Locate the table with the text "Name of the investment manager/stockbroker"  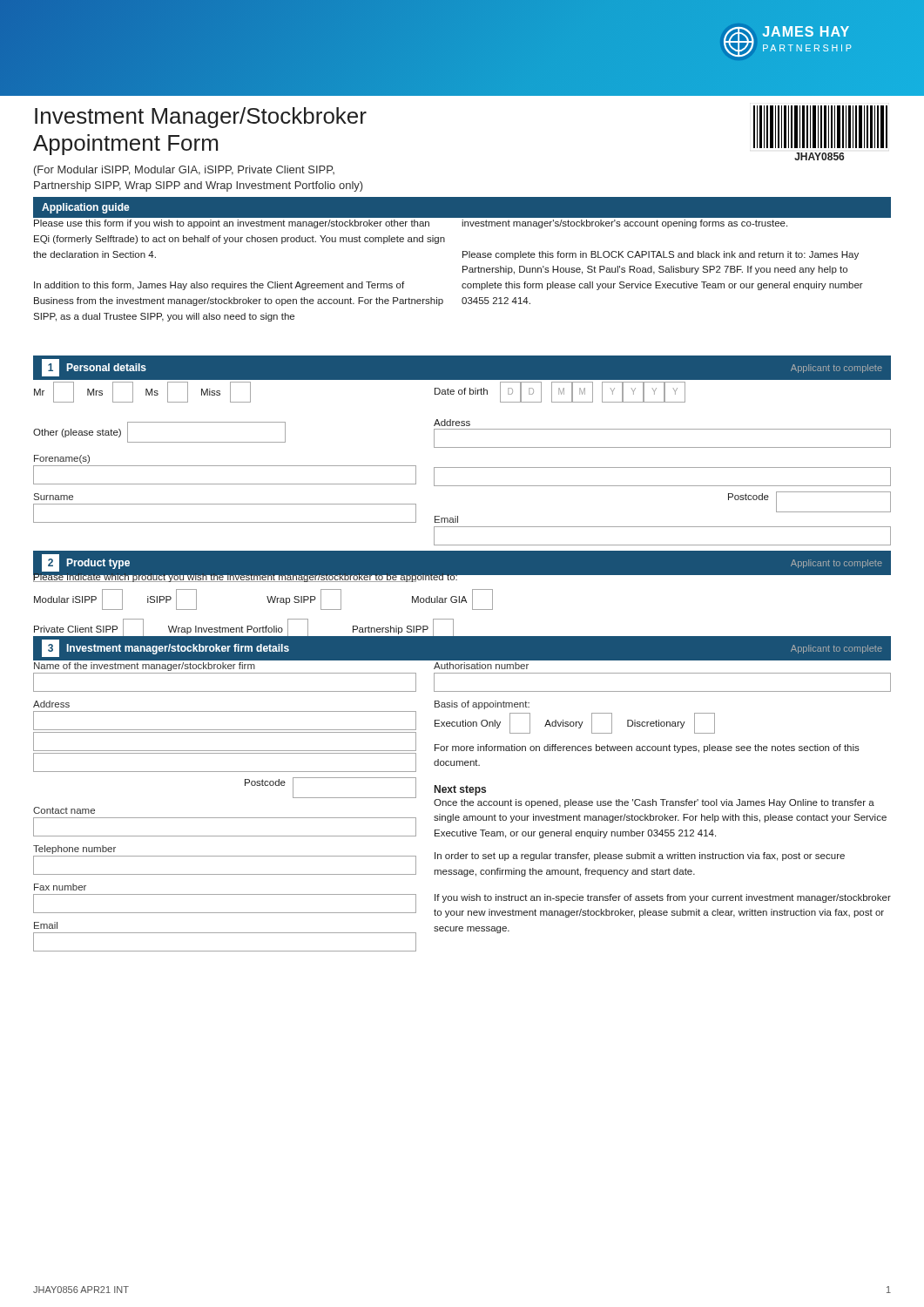click(x=462, y=809)
